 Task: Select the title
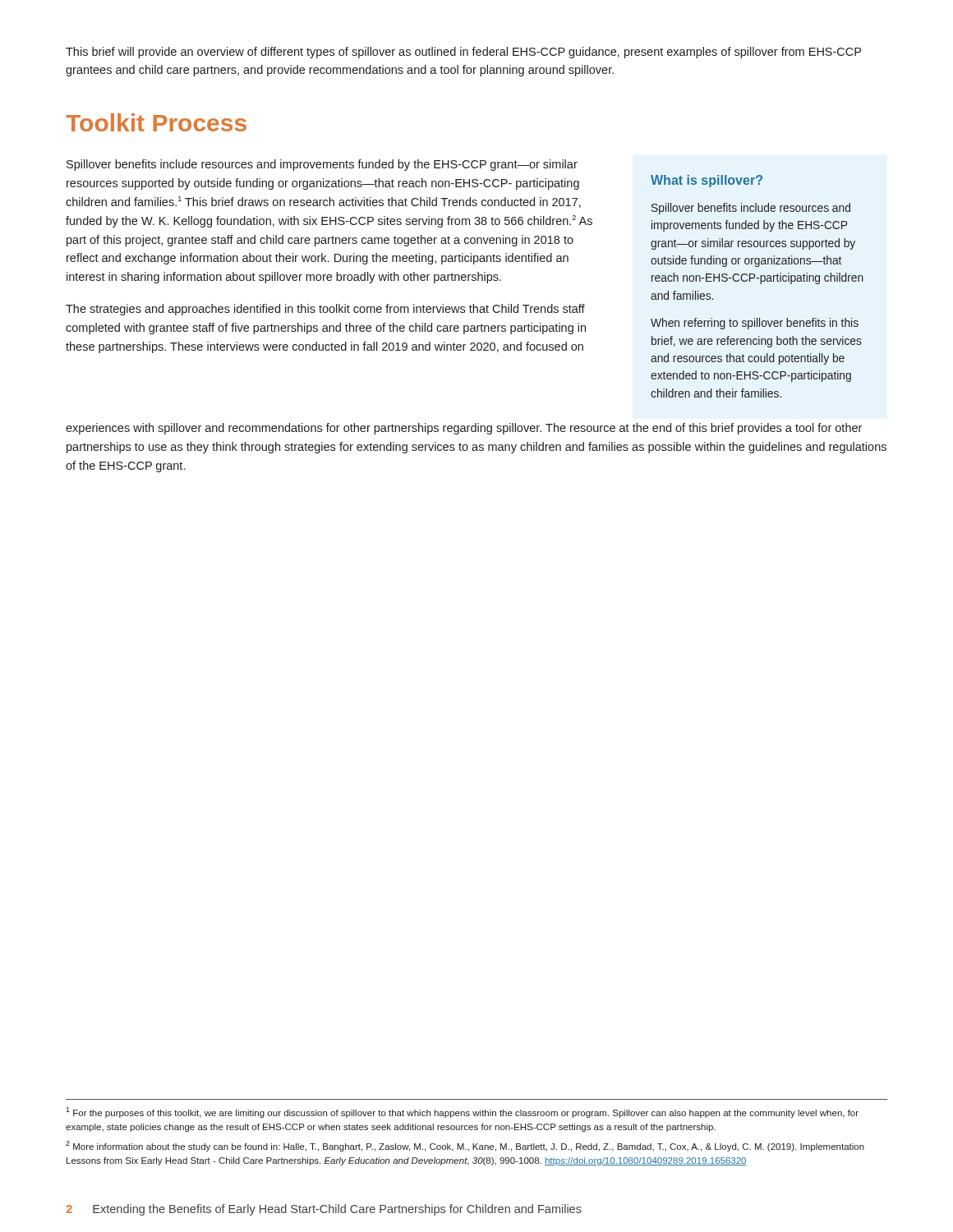157,123
